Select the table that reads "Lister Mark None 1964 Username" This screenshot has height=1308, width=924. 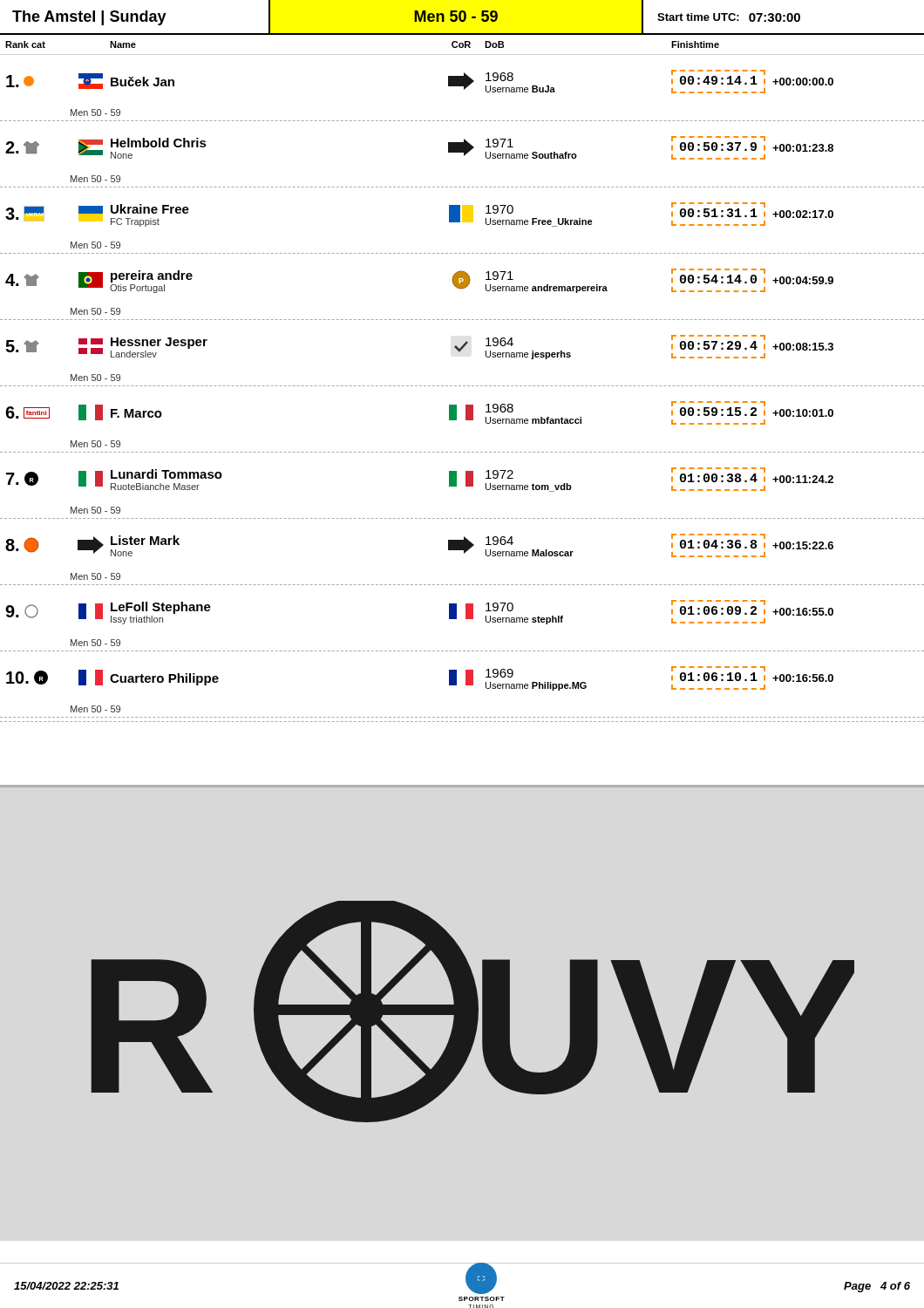pyautogui.click(x=462, y=552)
